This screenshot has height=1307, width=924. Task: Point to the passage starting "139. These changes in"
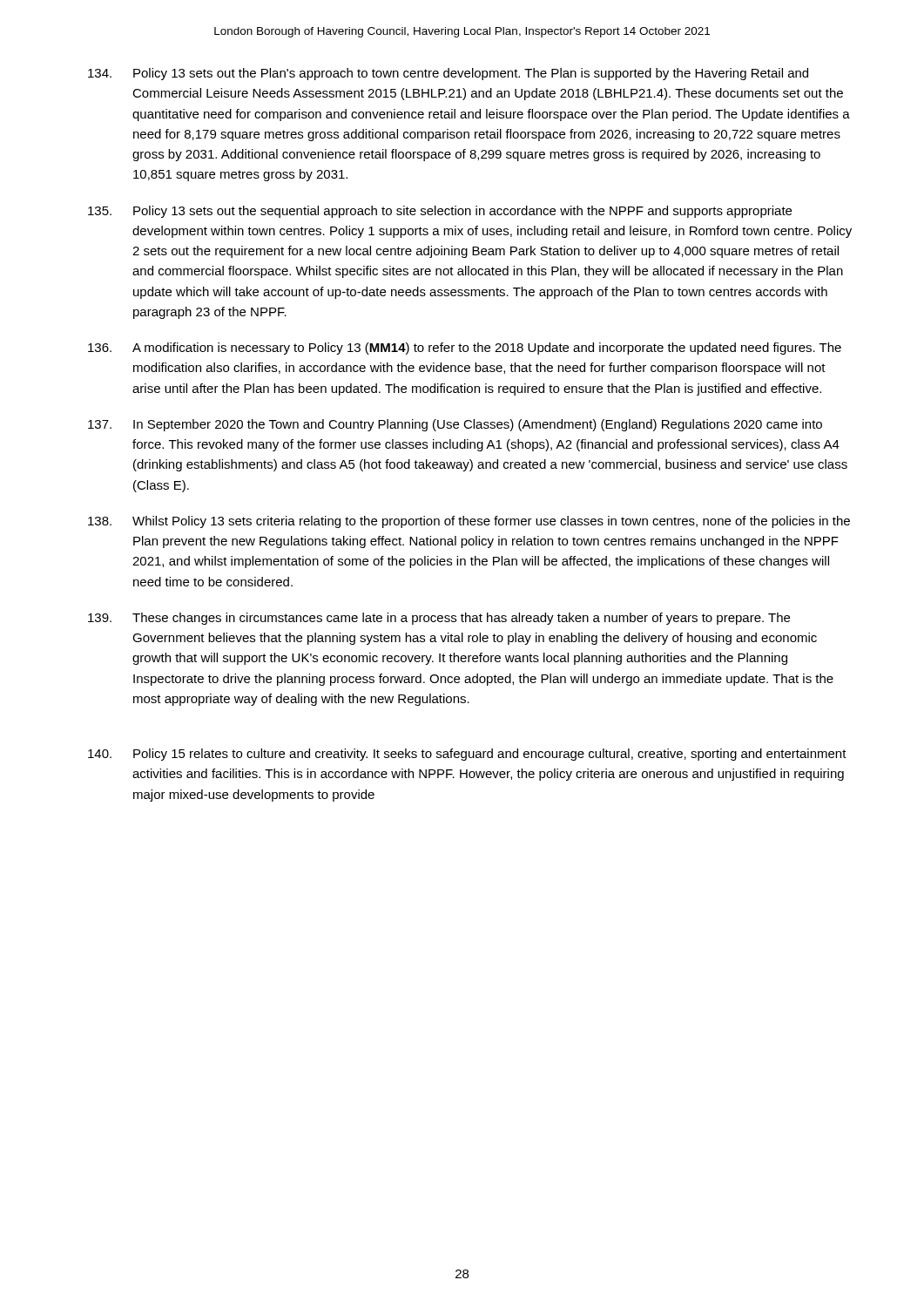click(471, 658)
